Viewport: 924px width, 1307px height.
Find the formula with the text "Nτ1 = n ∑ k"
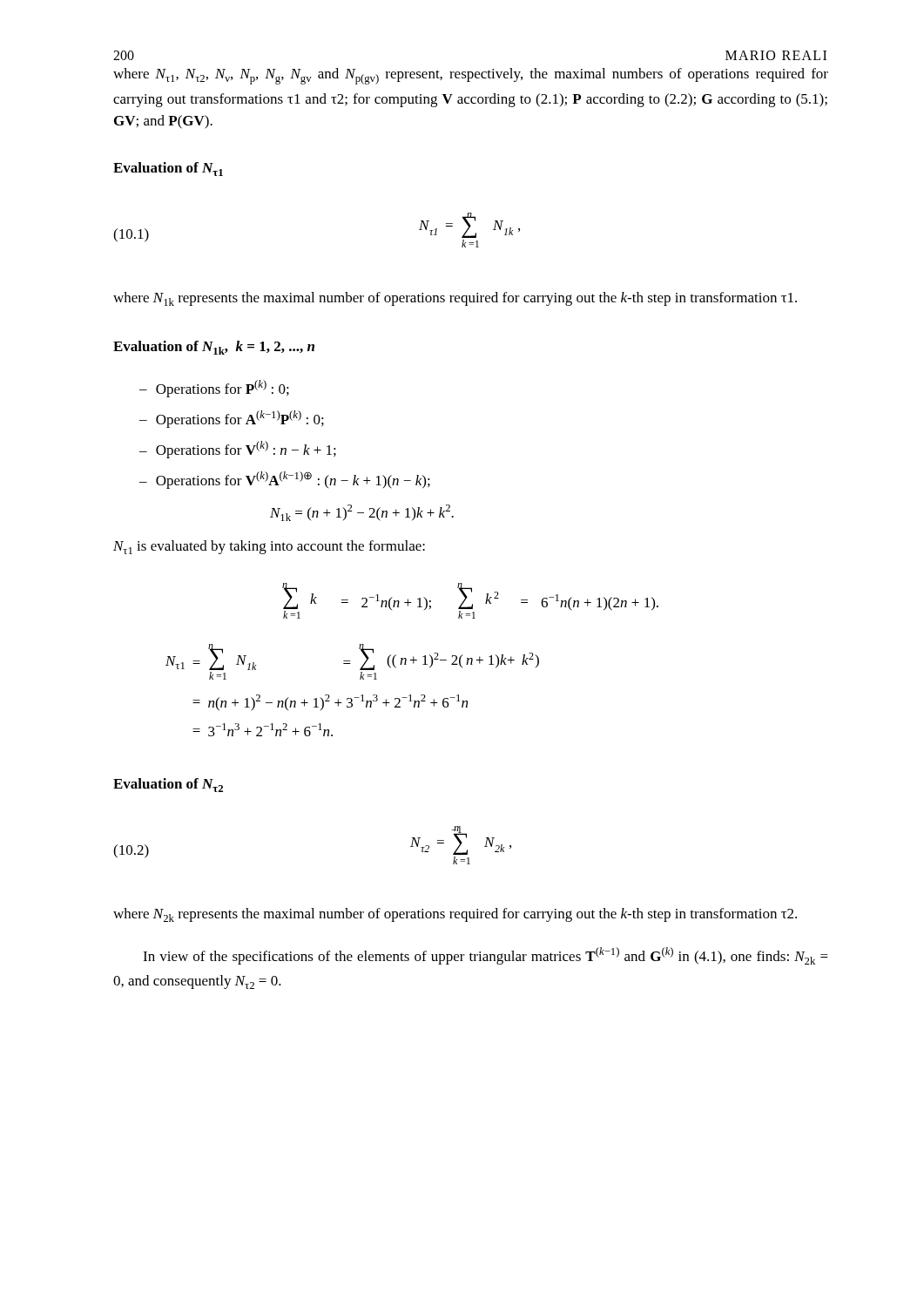click(x=354, y=691)
